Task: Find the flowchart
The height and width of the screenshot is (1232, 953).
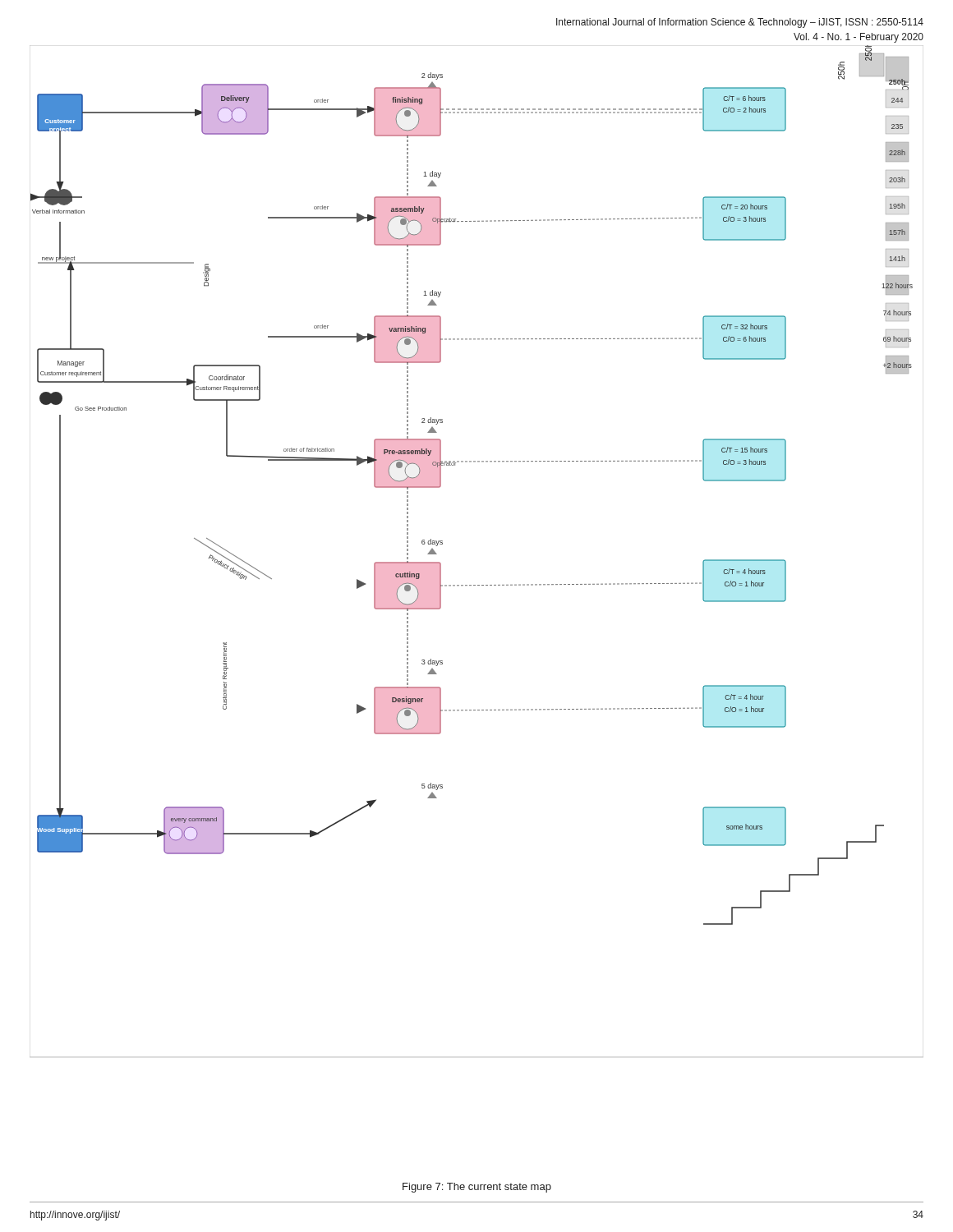Action: click(476, 595)
